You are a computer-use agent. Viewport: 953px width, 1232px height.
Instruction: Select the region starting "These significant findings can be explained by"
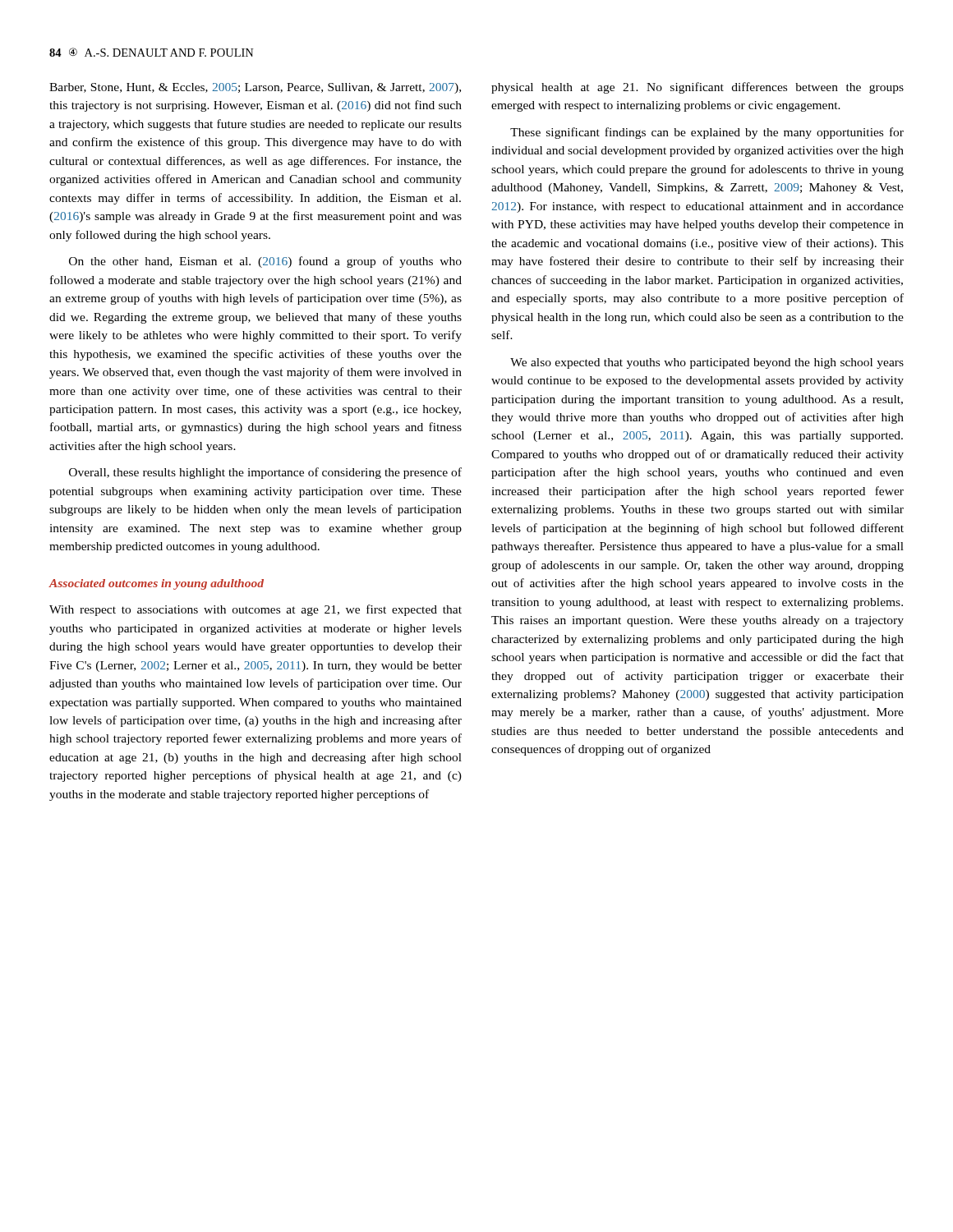pos(698,234)
